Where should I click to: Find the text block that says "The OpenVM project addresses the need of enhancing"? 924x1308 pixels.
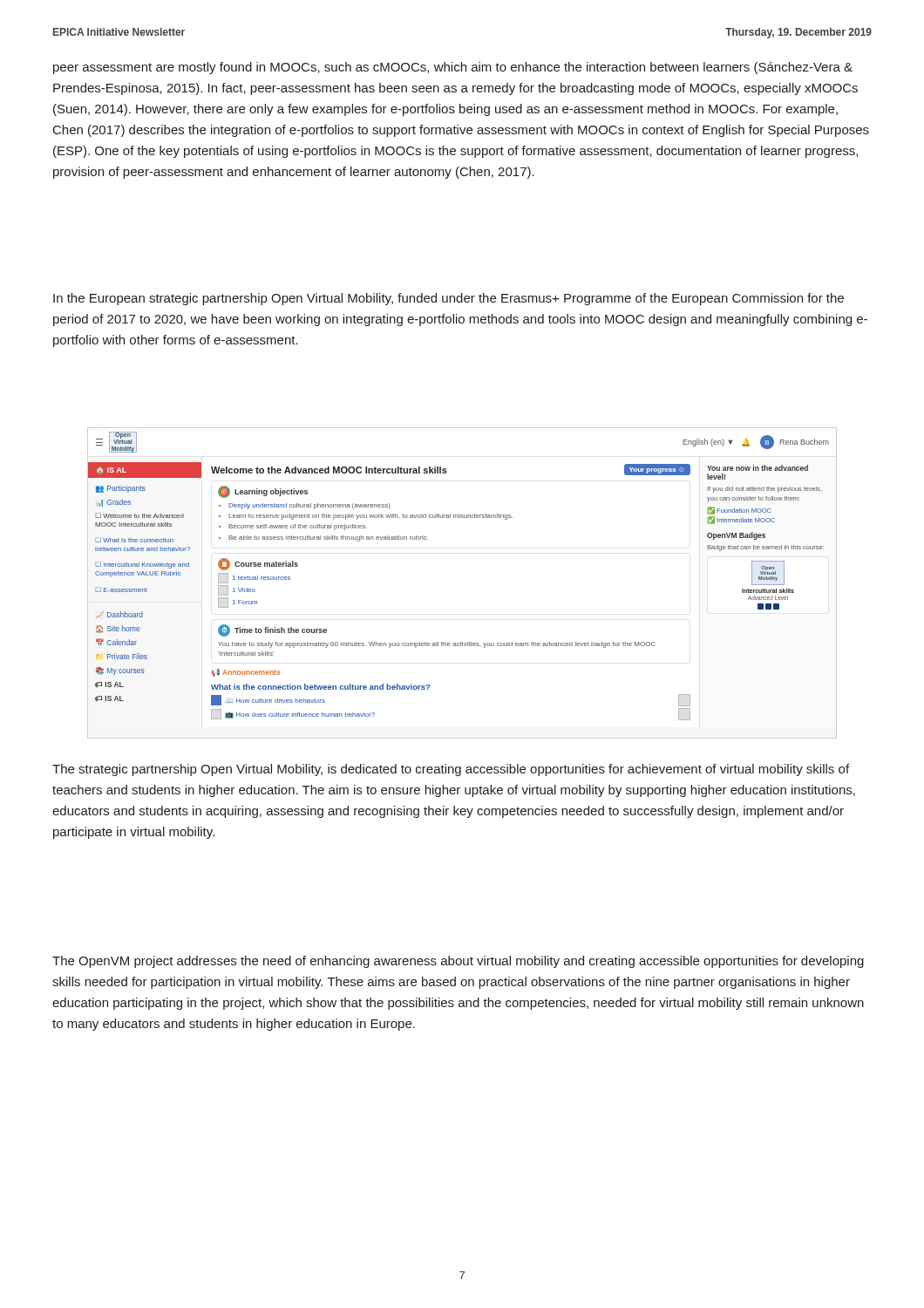pyautogui.click(x=458, y=992)
